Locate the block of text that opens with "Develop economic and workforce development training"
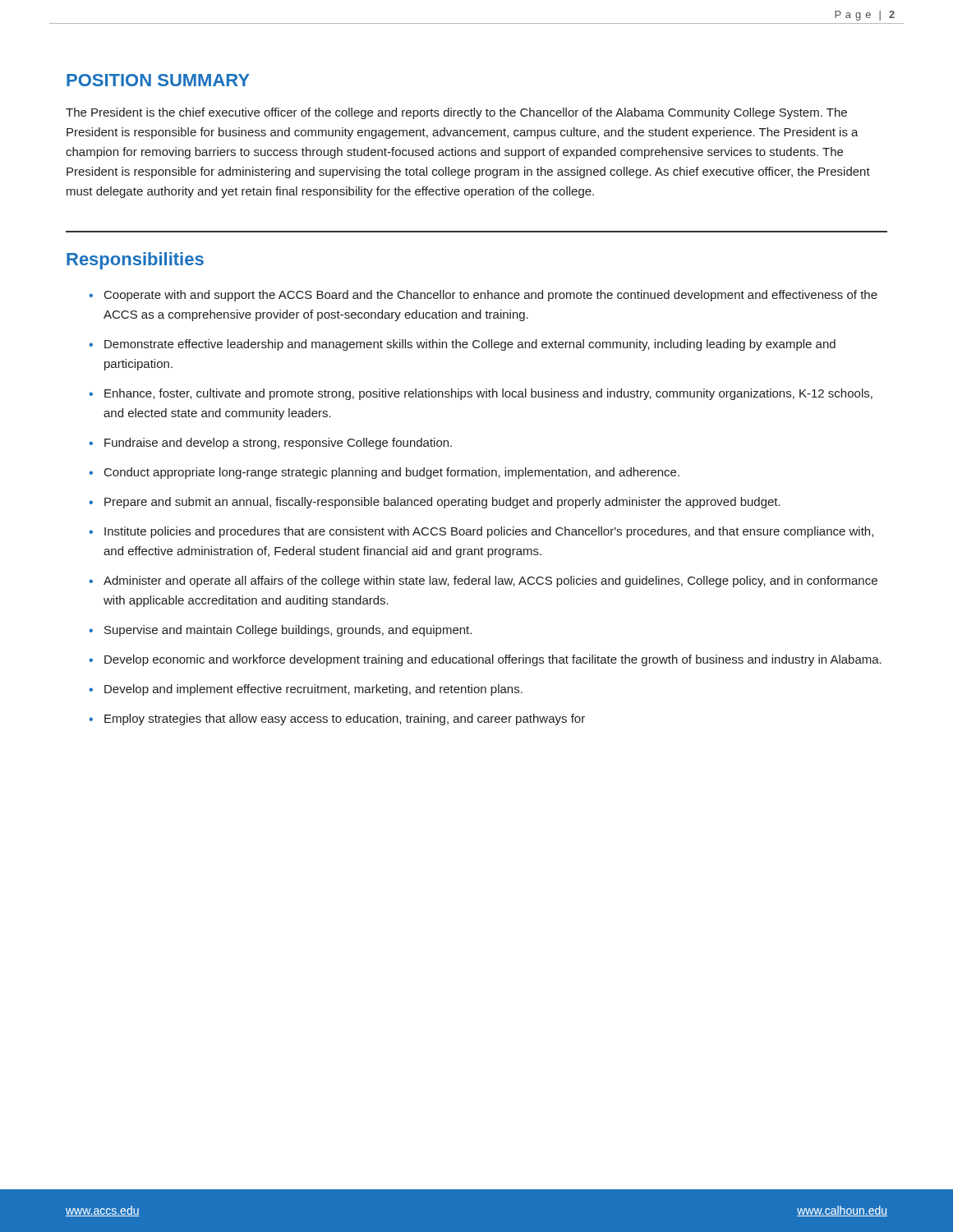 (493, 659)
